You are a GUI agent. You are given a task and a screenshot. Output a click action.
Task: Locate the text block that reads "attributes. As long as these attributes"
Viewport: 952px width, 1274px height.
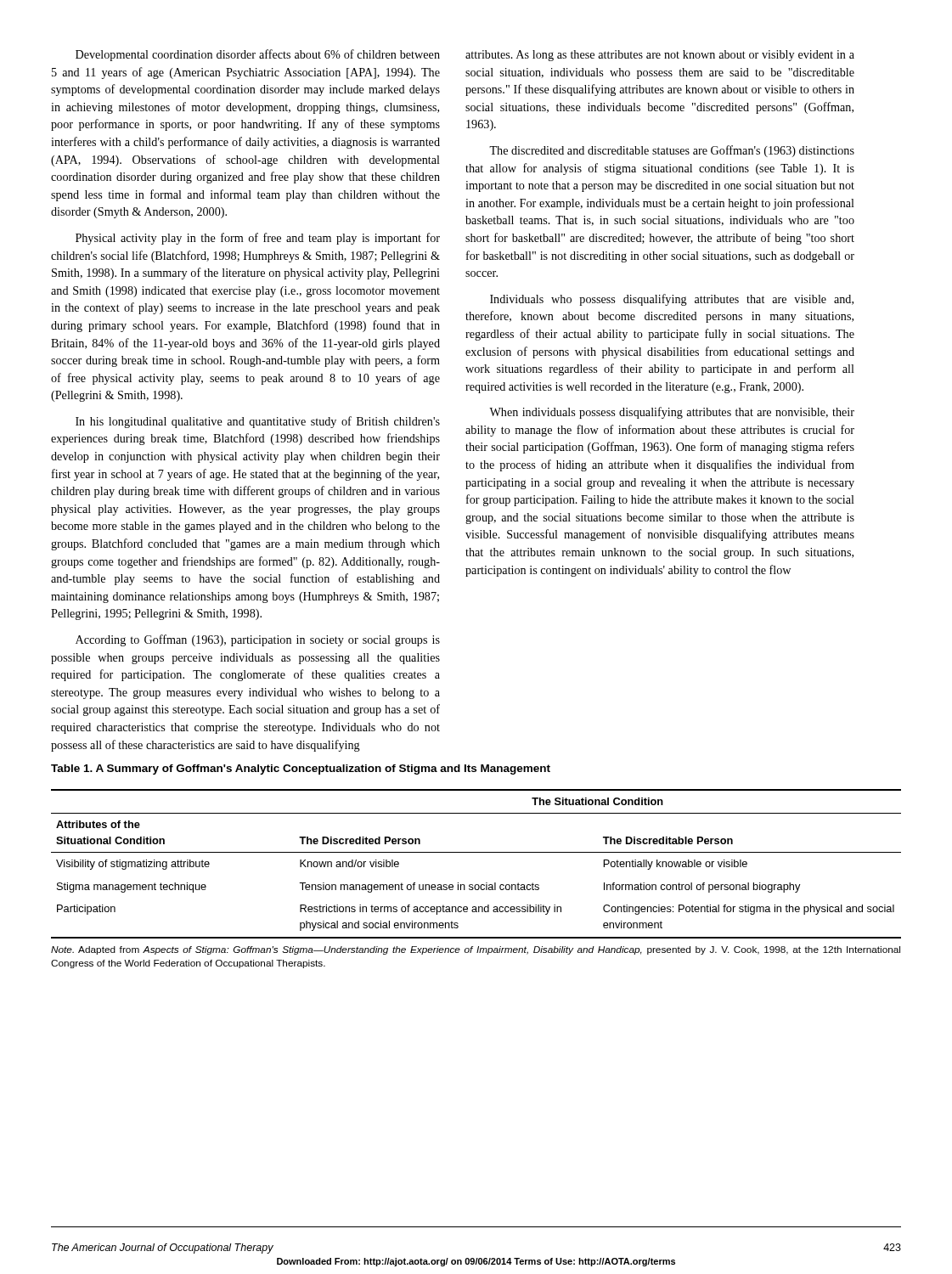click(660, 90)
